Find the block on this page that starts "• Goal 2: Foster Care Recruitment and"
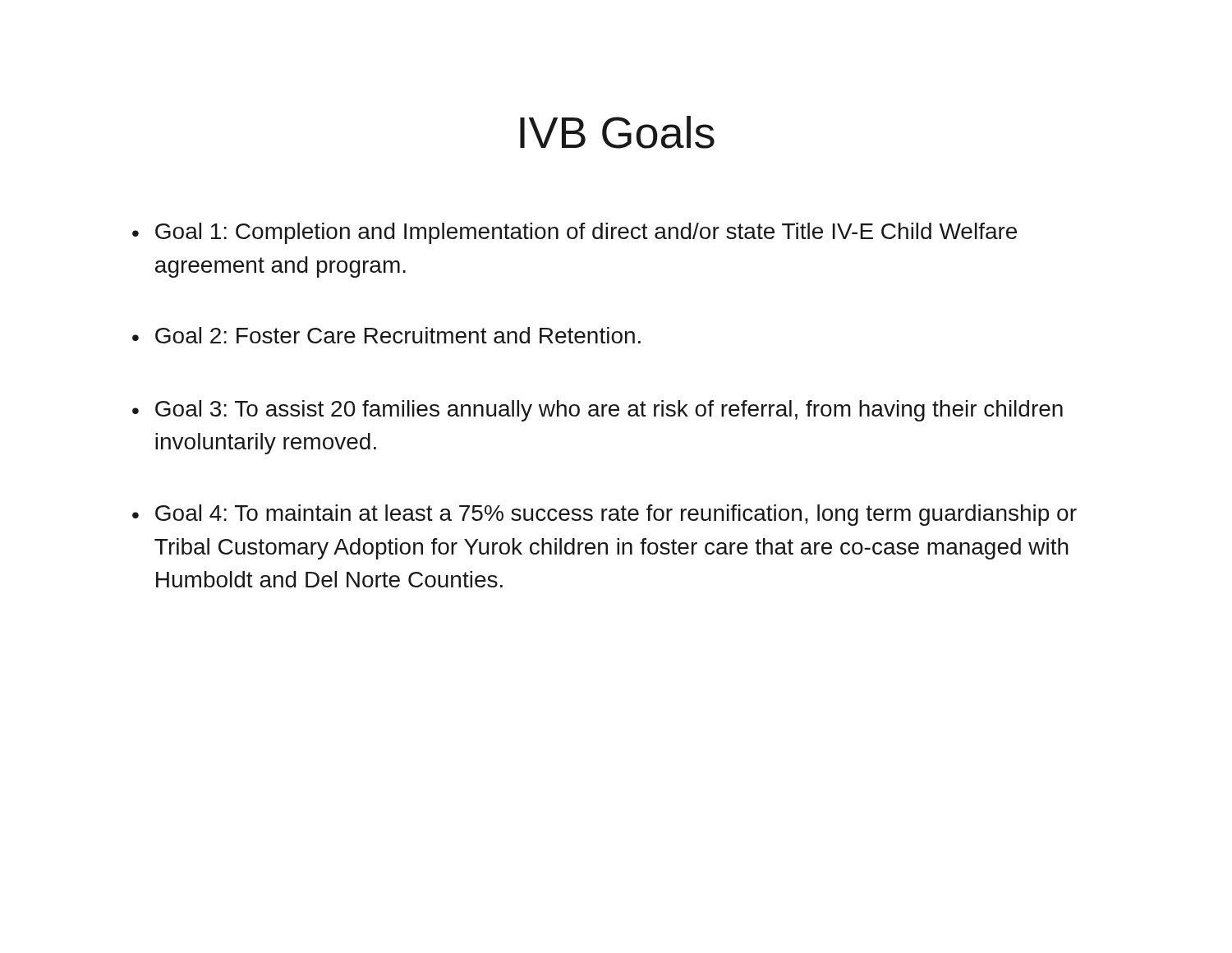Screen dimensions: 953x1232 (387, 337)
